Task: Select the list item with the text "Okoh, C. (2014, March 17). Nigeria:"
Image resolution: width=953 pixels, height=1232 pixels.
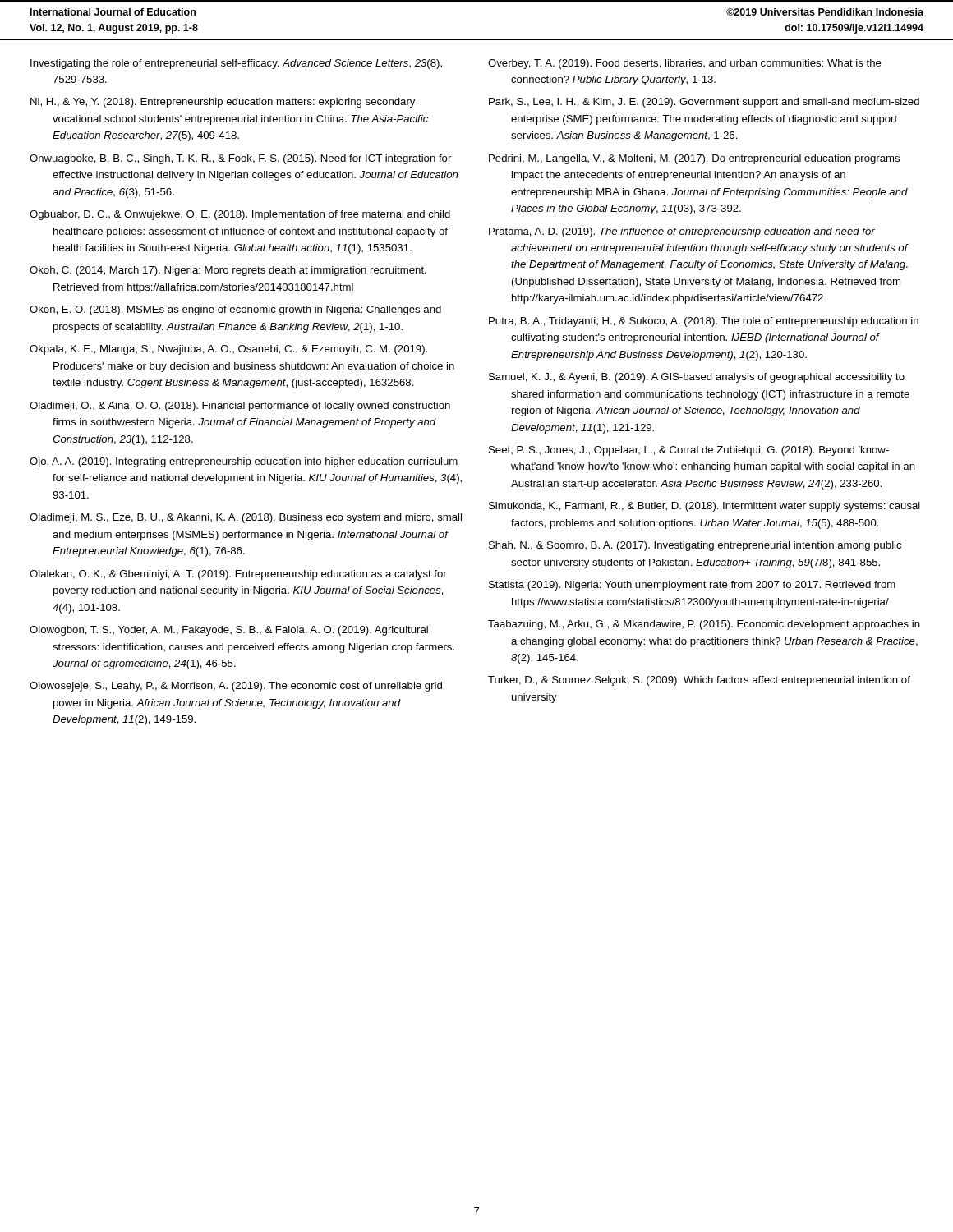Action: (x=228, y=279)
